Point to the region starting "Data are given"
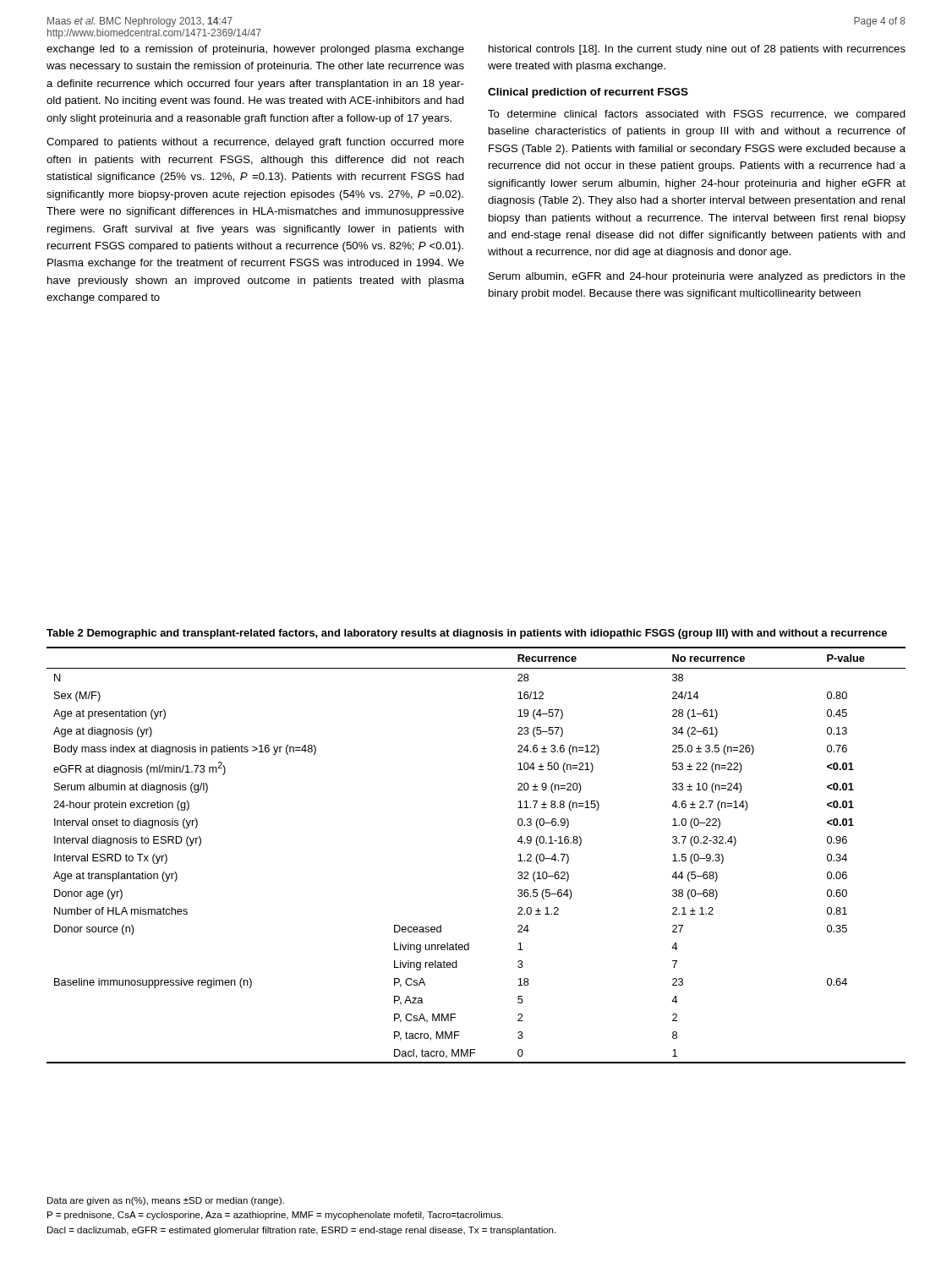952x1268 pixels. click(301, 1215)
